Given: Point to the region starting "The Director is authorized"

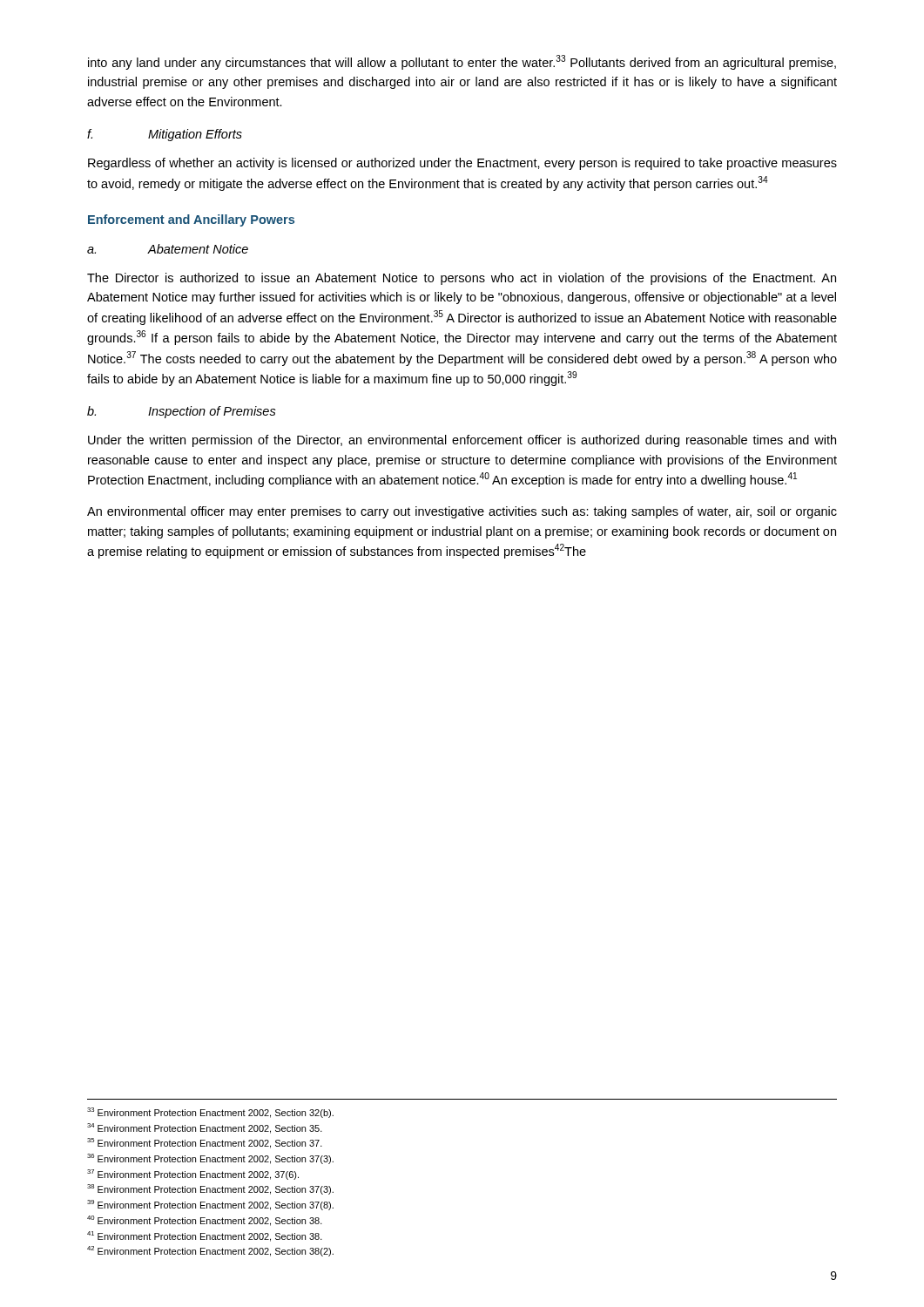Looking at the screenshot, I should point(462,329).
